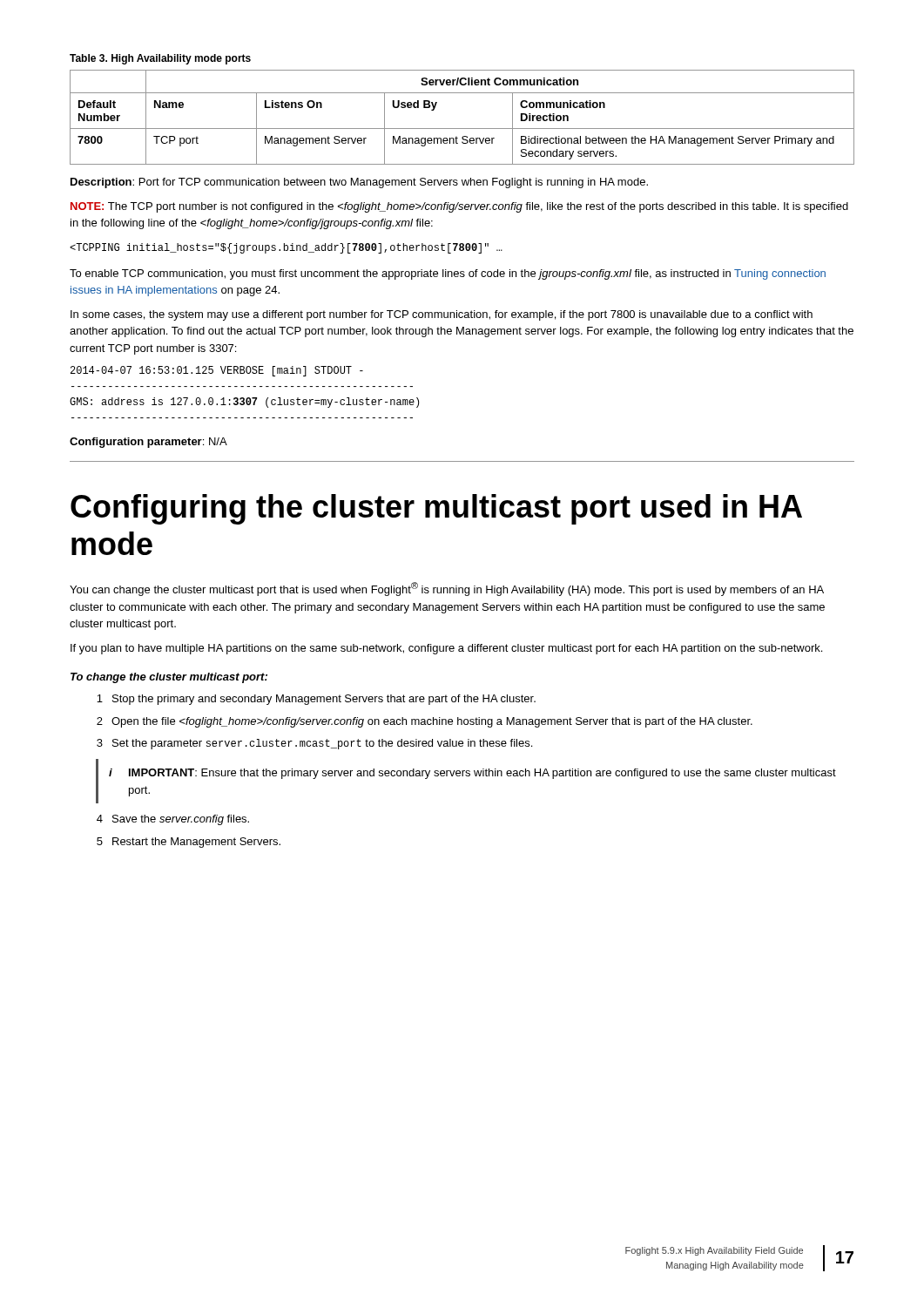Click on the passage starting "4 Save the server.config"

[x=169, y=819]
